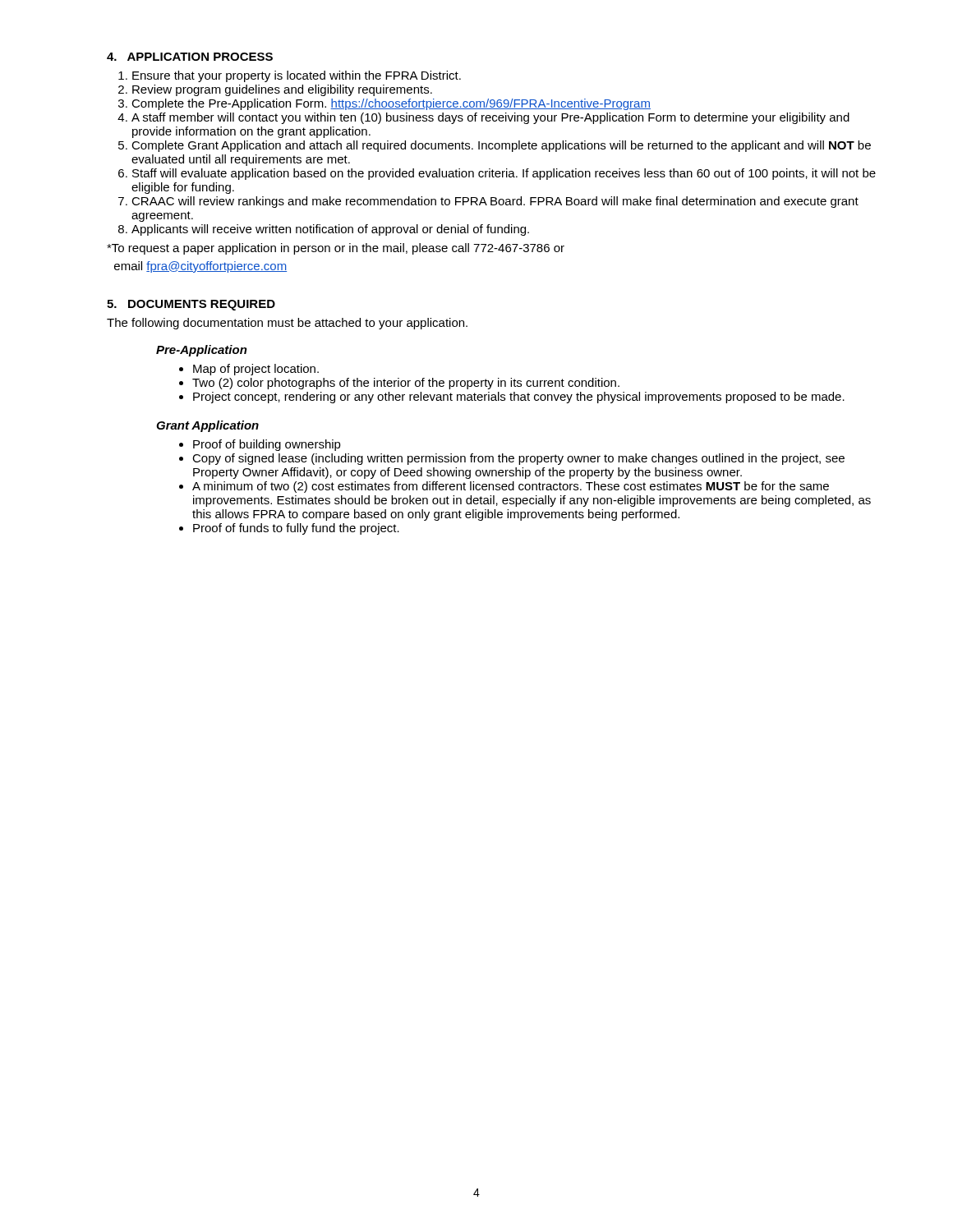Select the region starting "Proof of building"

point(536,444)
